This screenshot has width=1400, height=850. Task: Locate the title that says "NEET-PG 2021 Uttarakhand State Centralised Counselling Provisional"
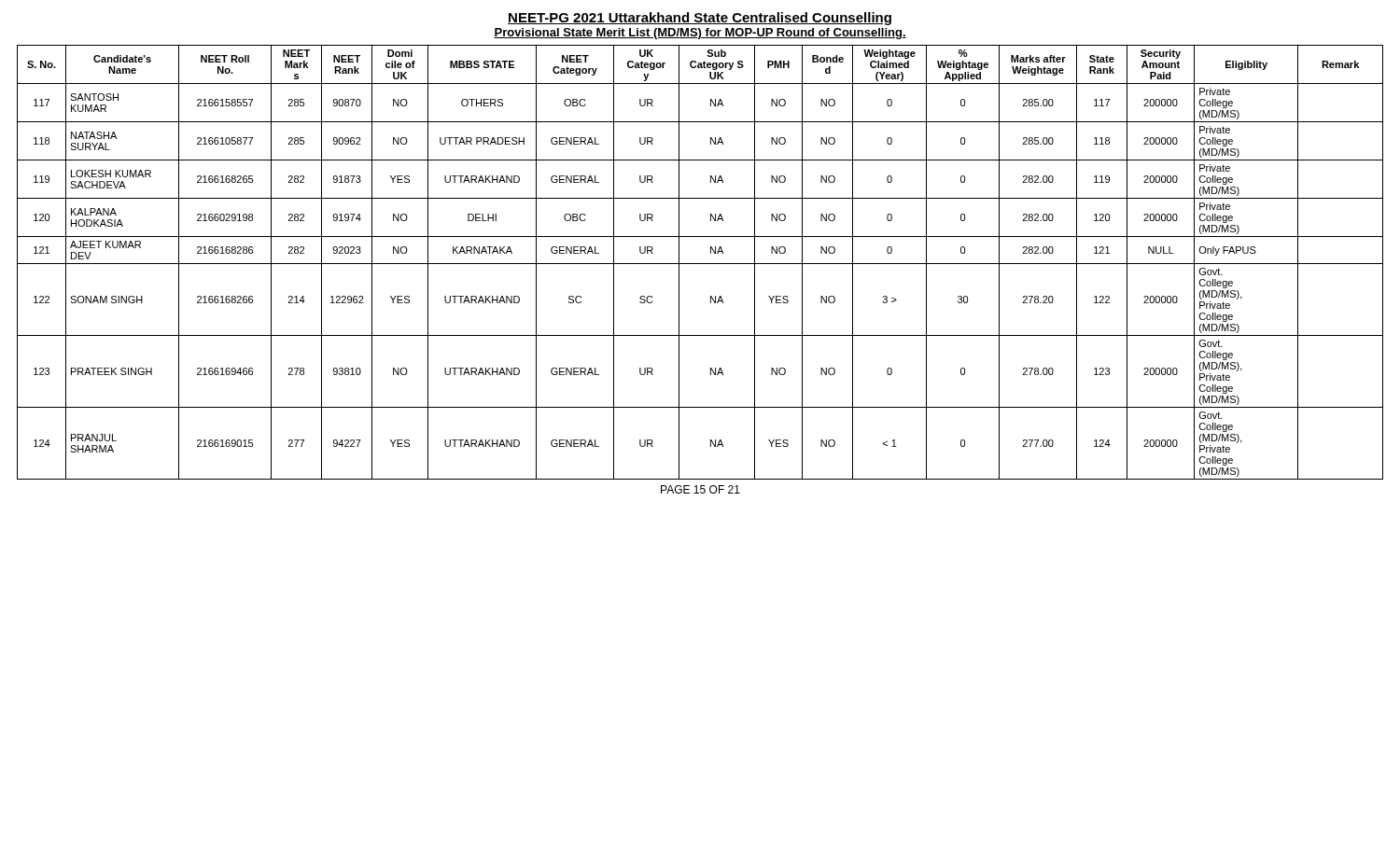click(x=700, y=24)
